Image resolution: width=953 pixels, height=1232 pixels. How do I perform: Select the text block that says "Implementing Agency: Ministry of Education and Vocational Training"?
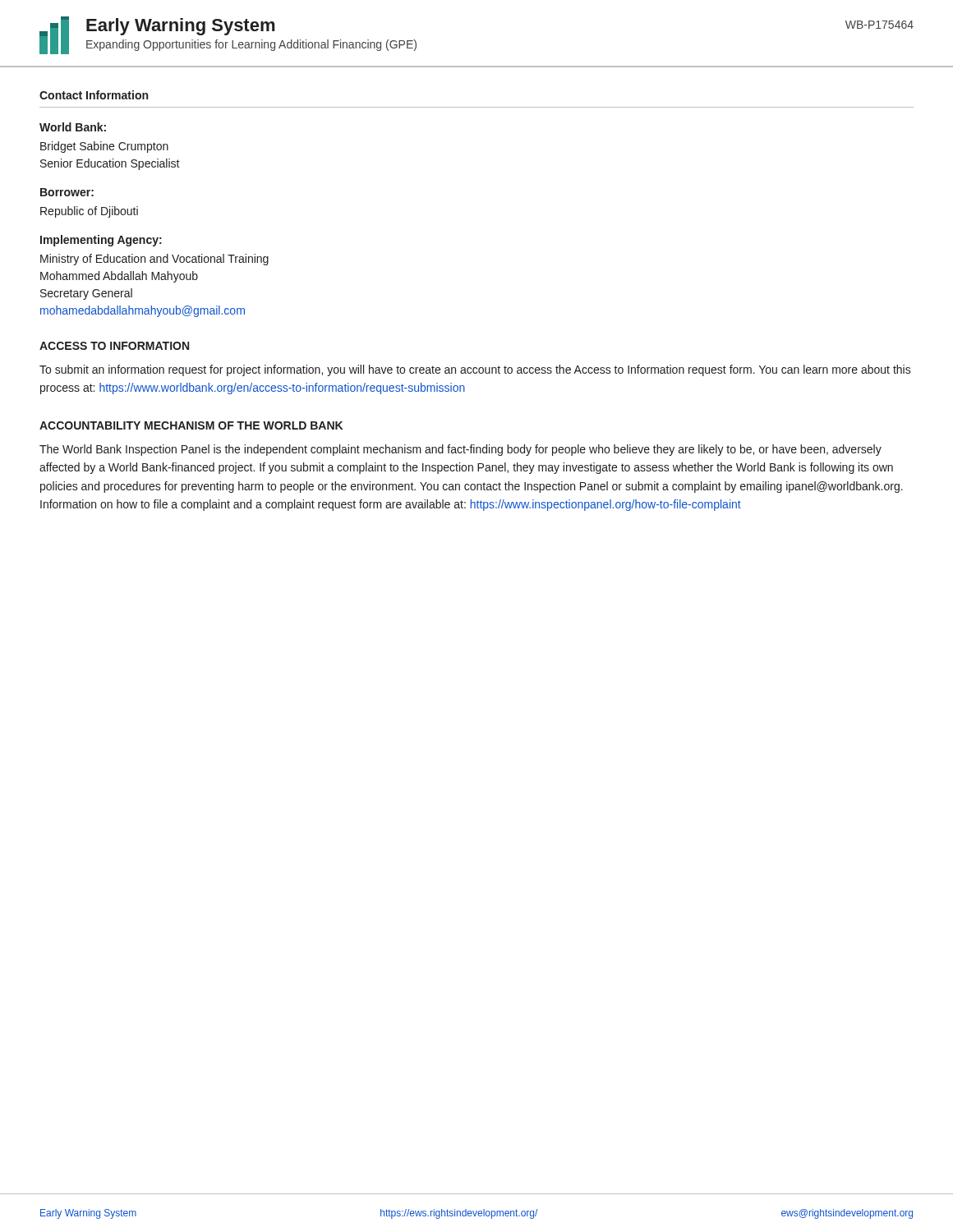coord(101,241)
